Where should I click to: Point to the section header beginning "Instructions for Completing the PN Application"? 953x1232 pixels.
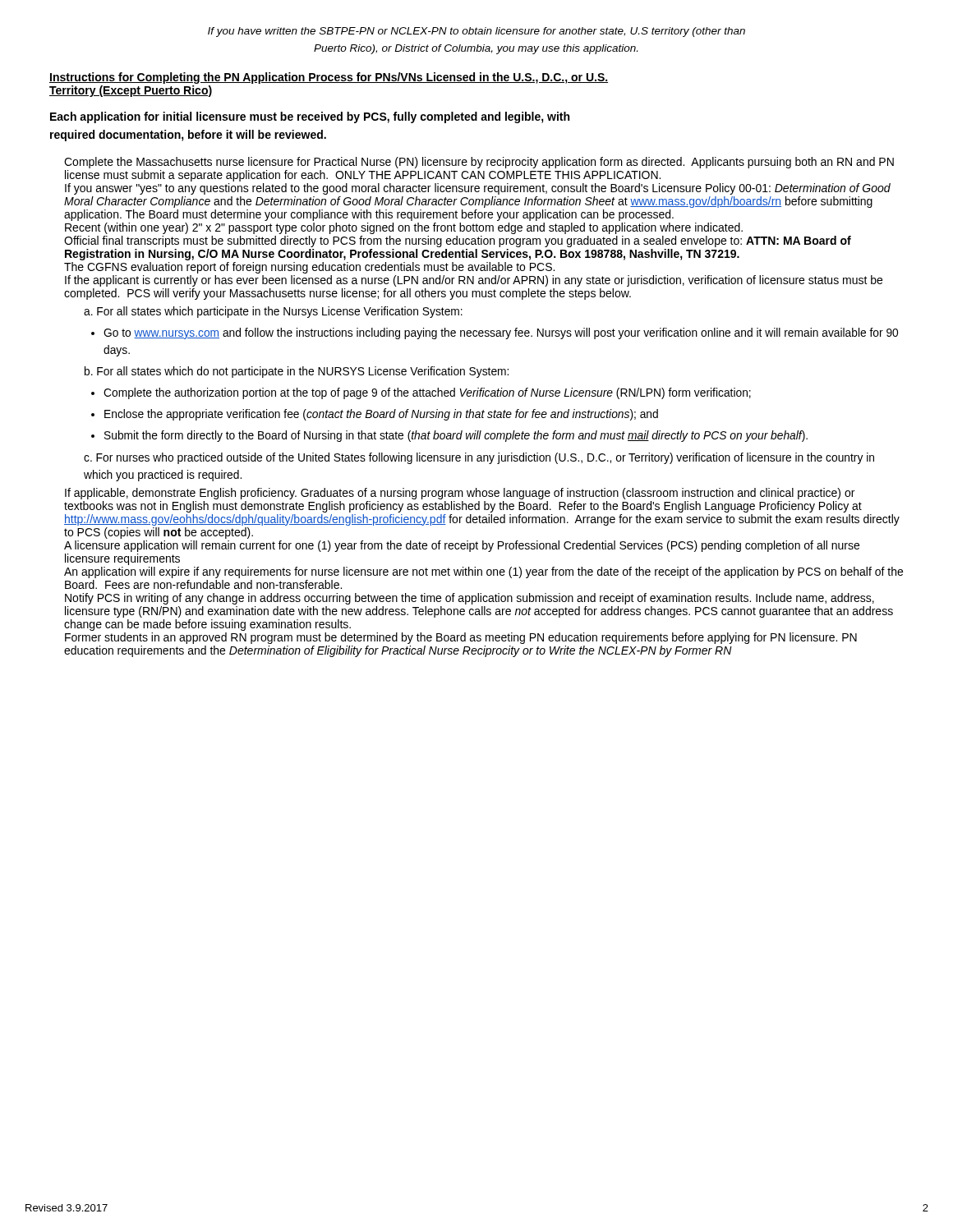click(x=329, y=84)
